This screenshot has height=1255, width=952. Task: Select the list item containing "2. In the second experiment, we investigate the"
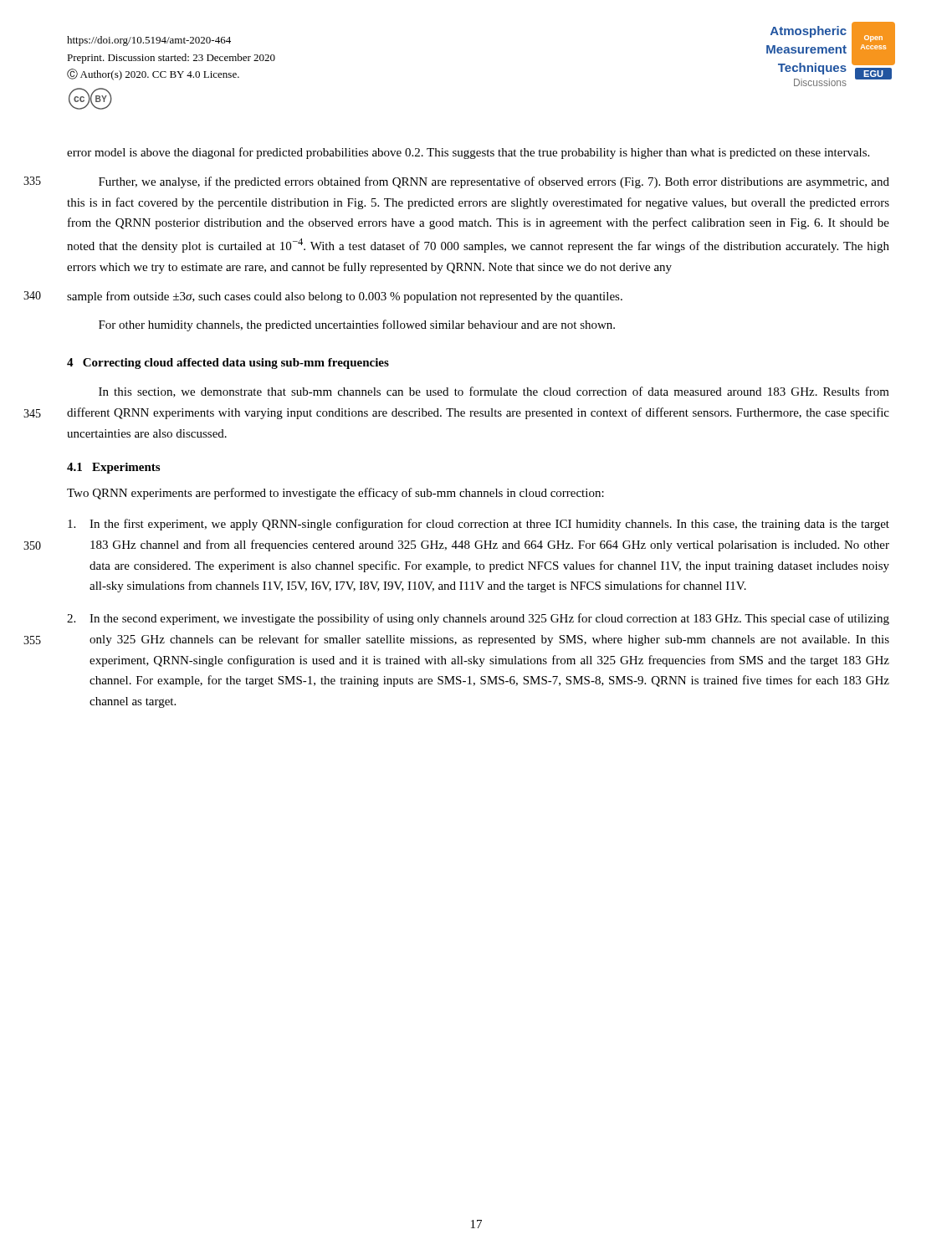[x=478, y=660]
